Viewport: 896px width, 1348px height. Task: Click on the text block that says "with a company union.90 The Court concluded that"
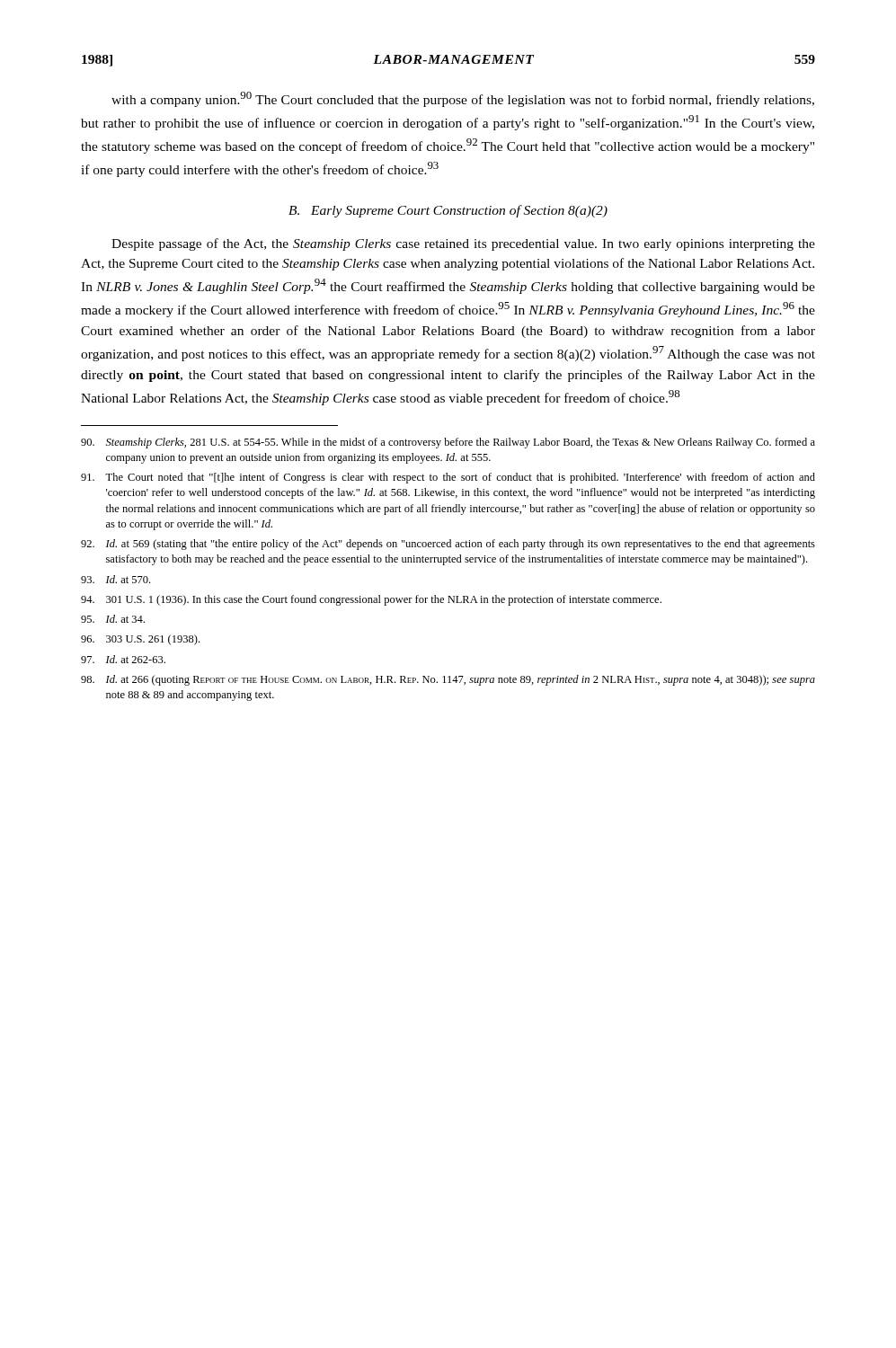pos(448,134)
